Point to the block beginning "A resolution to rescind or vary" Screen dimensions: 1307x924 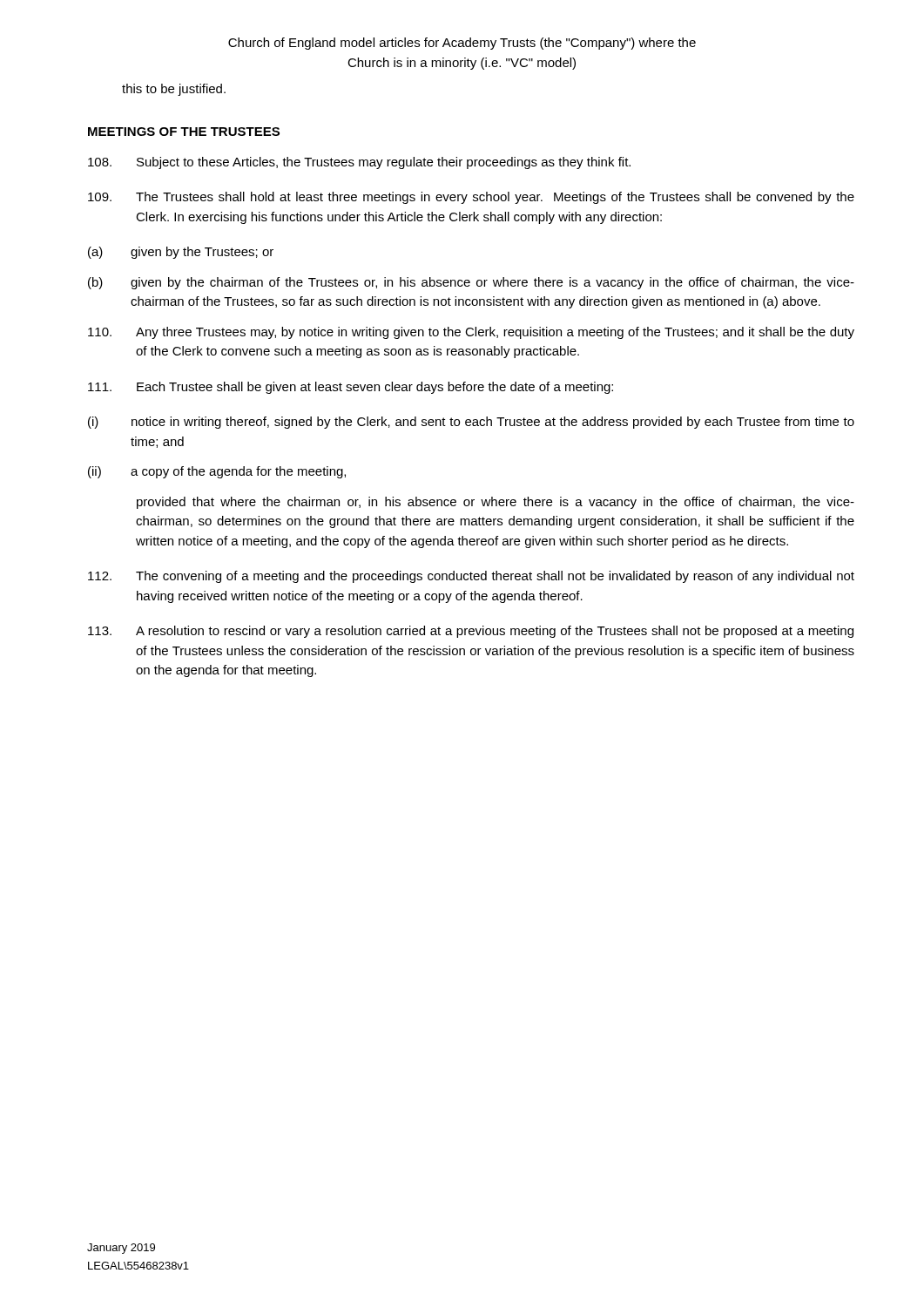pos(471,651)
